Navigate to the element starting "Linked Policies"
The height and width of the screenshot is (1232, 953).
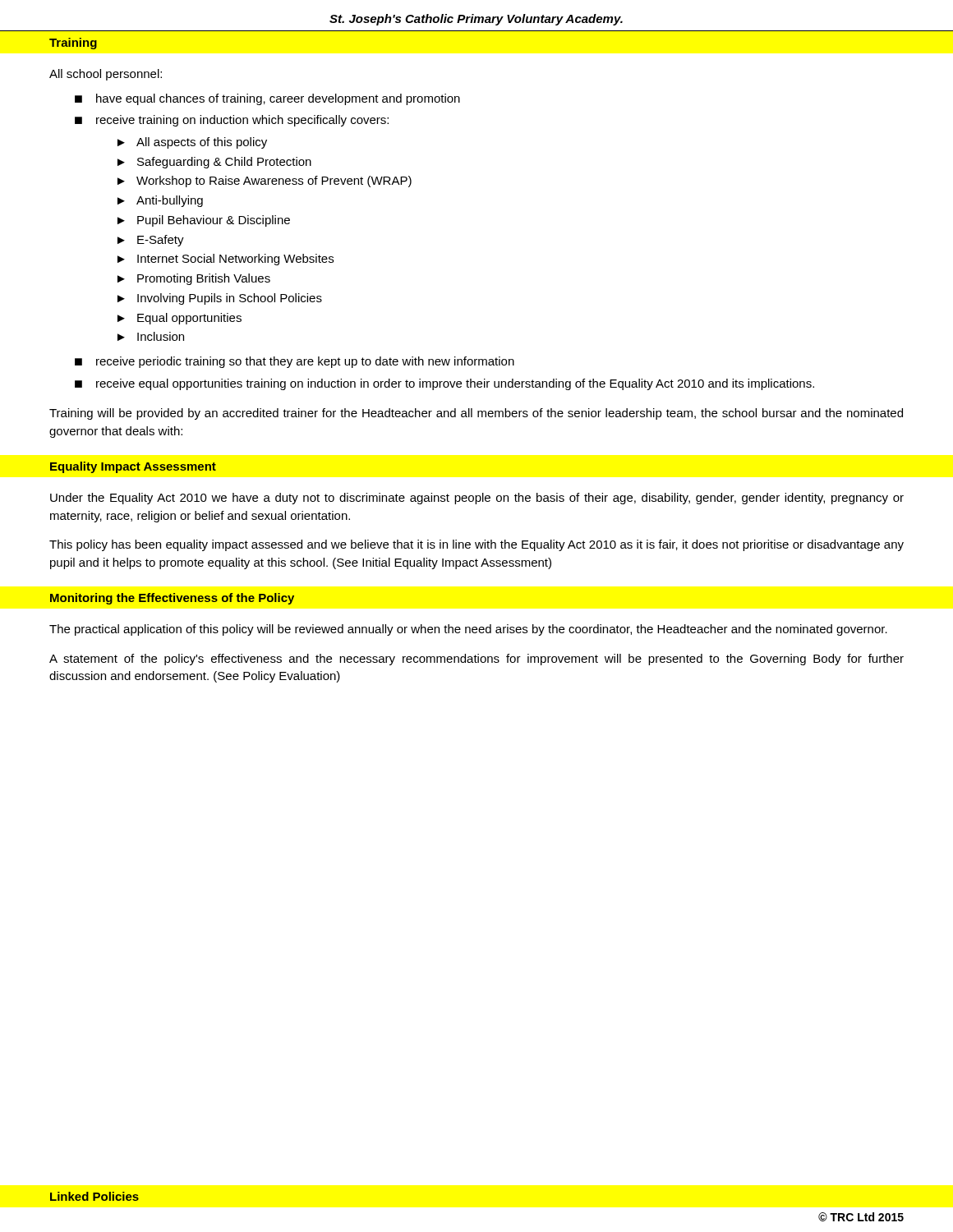pos(94,1196)
